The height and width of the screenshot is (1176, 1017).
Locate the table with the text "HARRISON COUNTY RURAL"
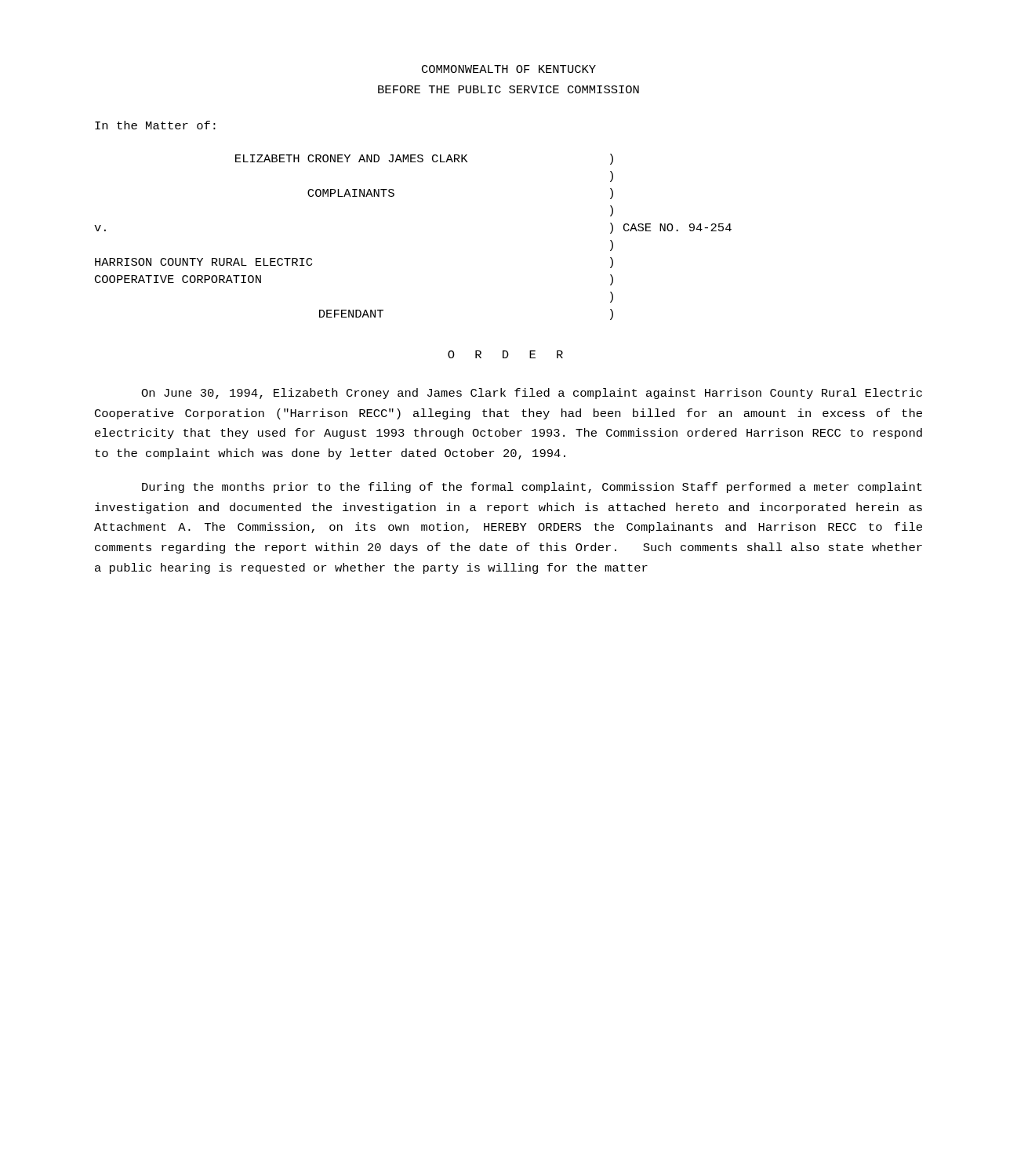508,237
